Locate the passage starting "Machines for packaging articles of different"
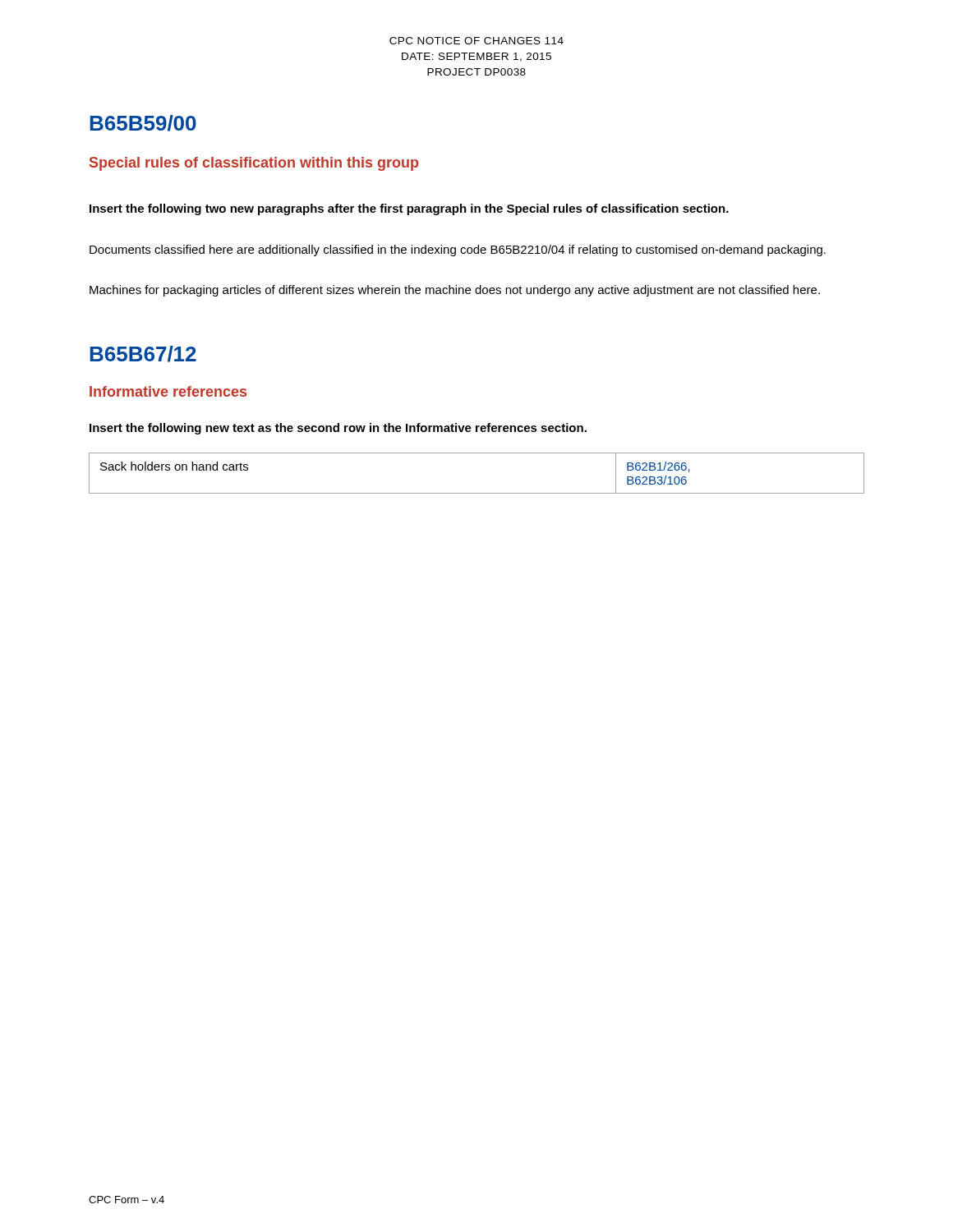 [x=455, y=289]
